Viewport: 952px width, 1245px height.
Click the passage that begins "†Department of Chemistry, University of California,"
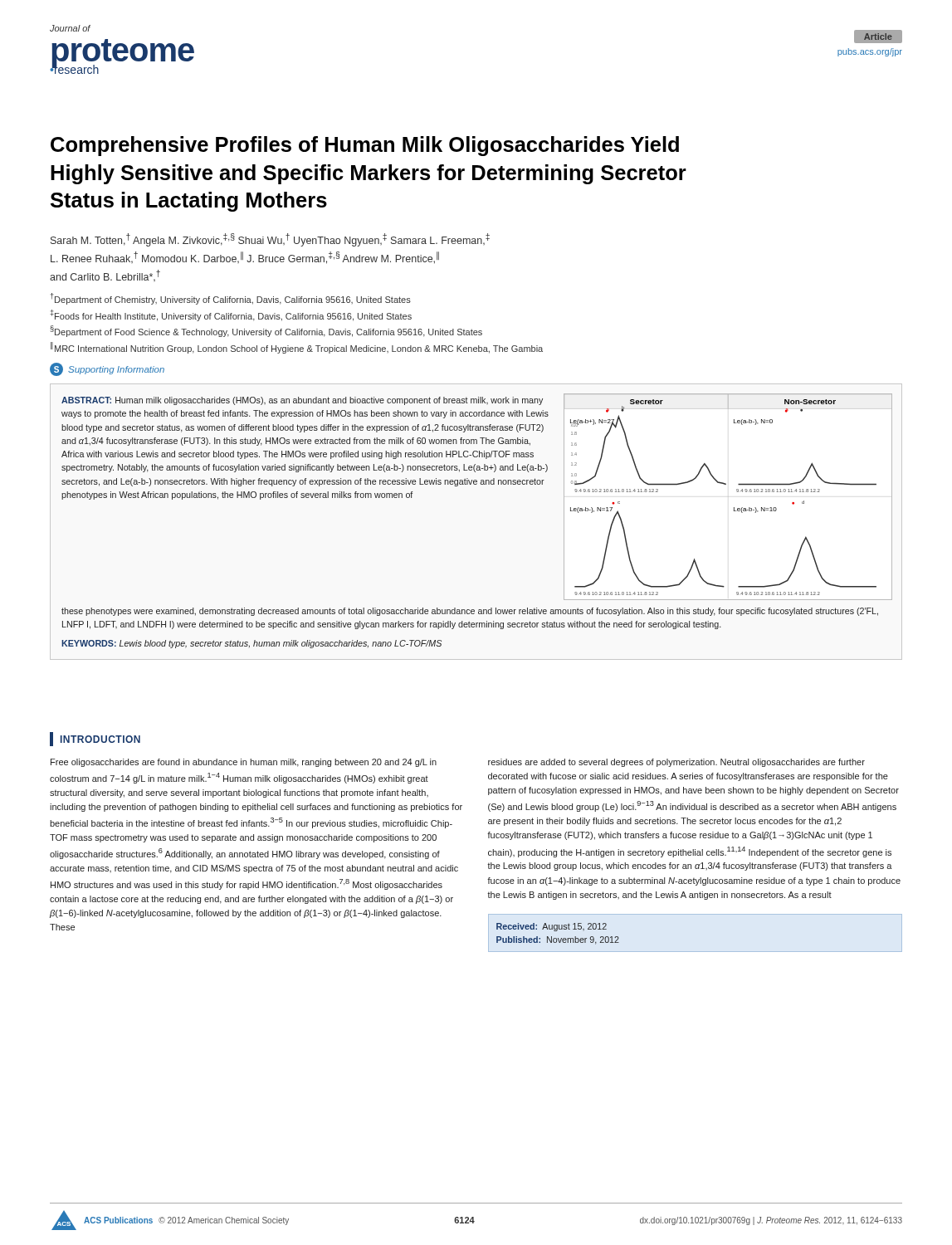(476, 323)
